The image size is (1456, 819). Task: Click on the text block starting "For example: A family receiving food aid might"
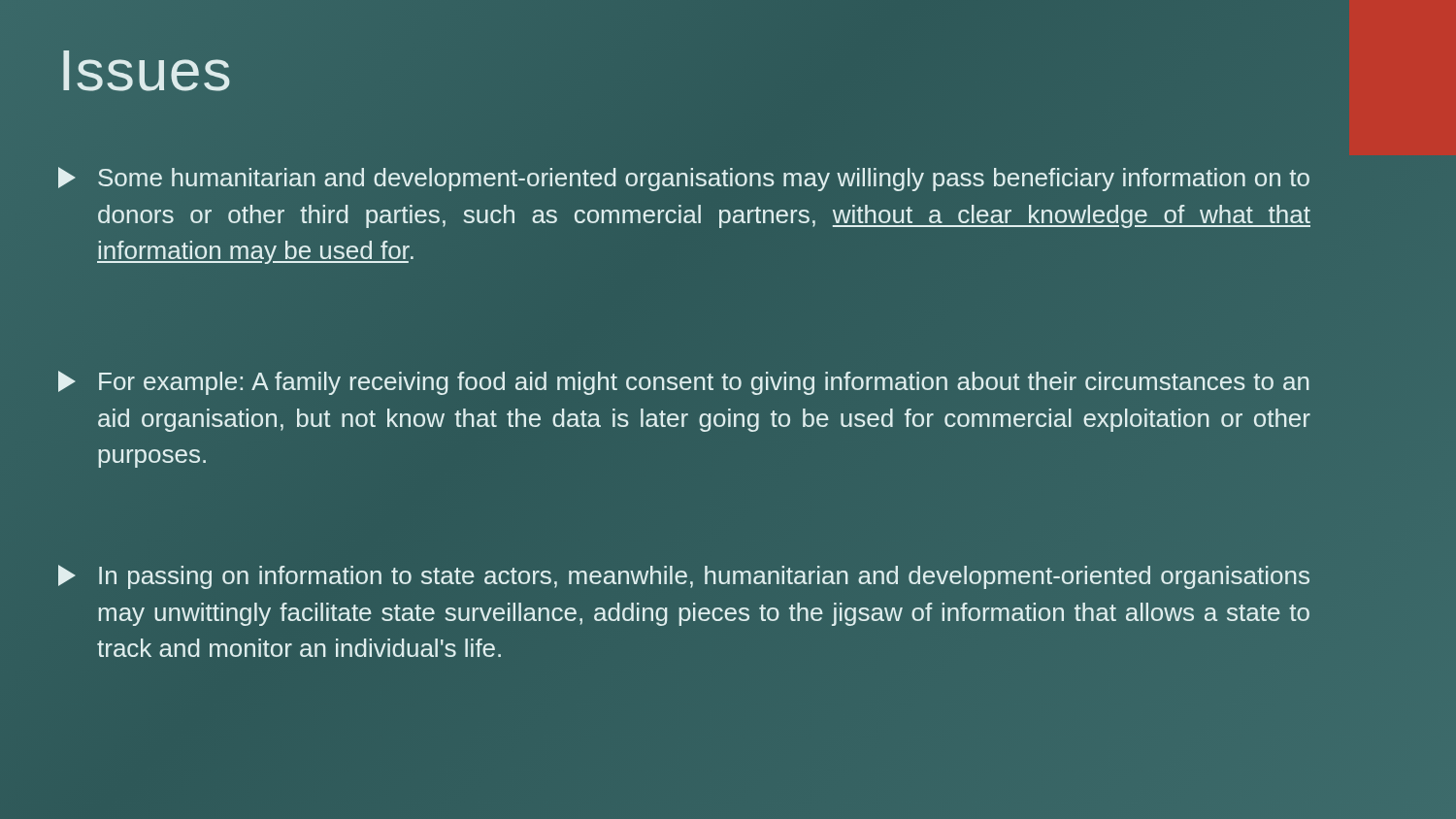(684, 419)
